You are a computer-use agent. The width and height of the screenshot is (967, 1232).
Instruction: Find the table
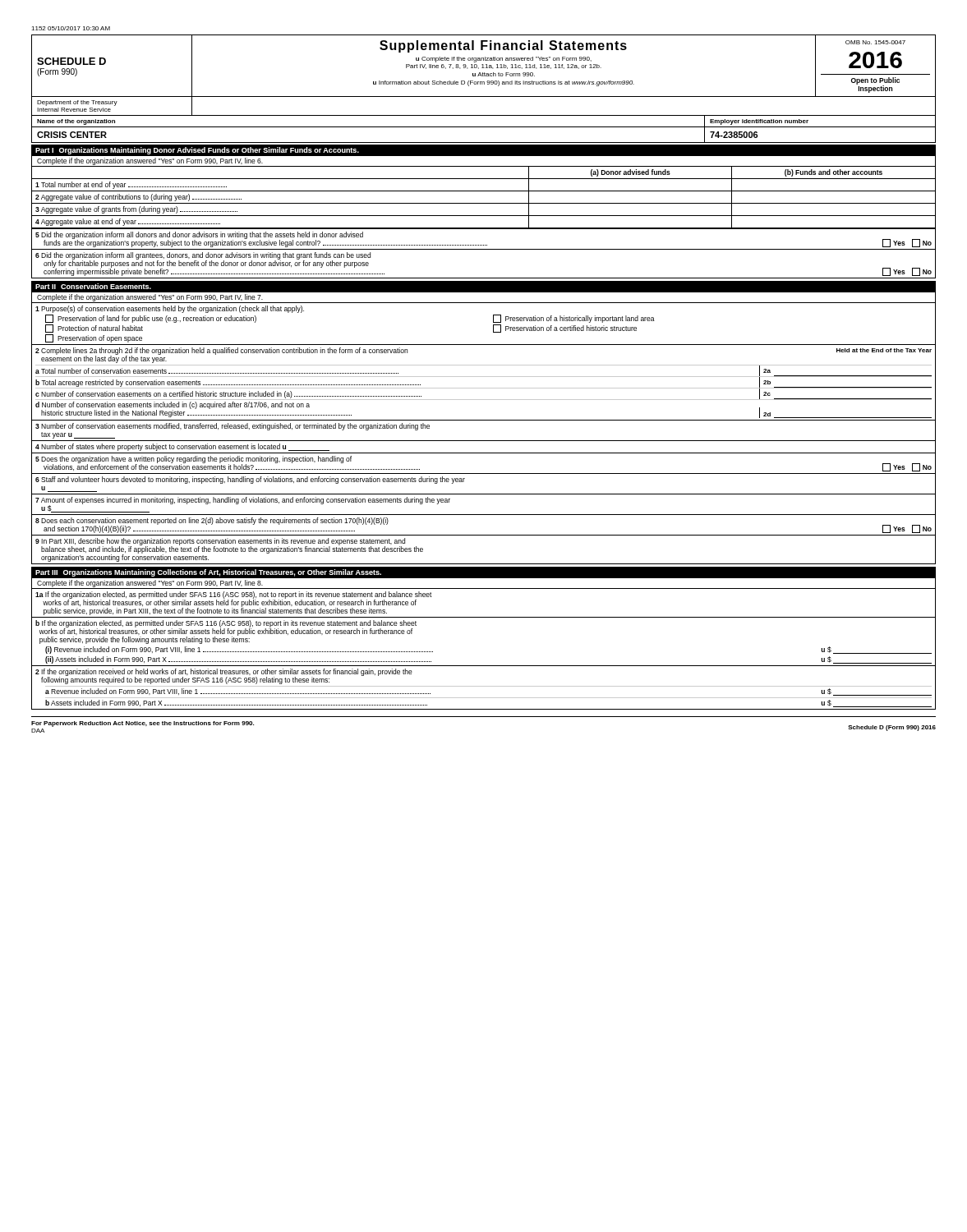pos(484,198)
